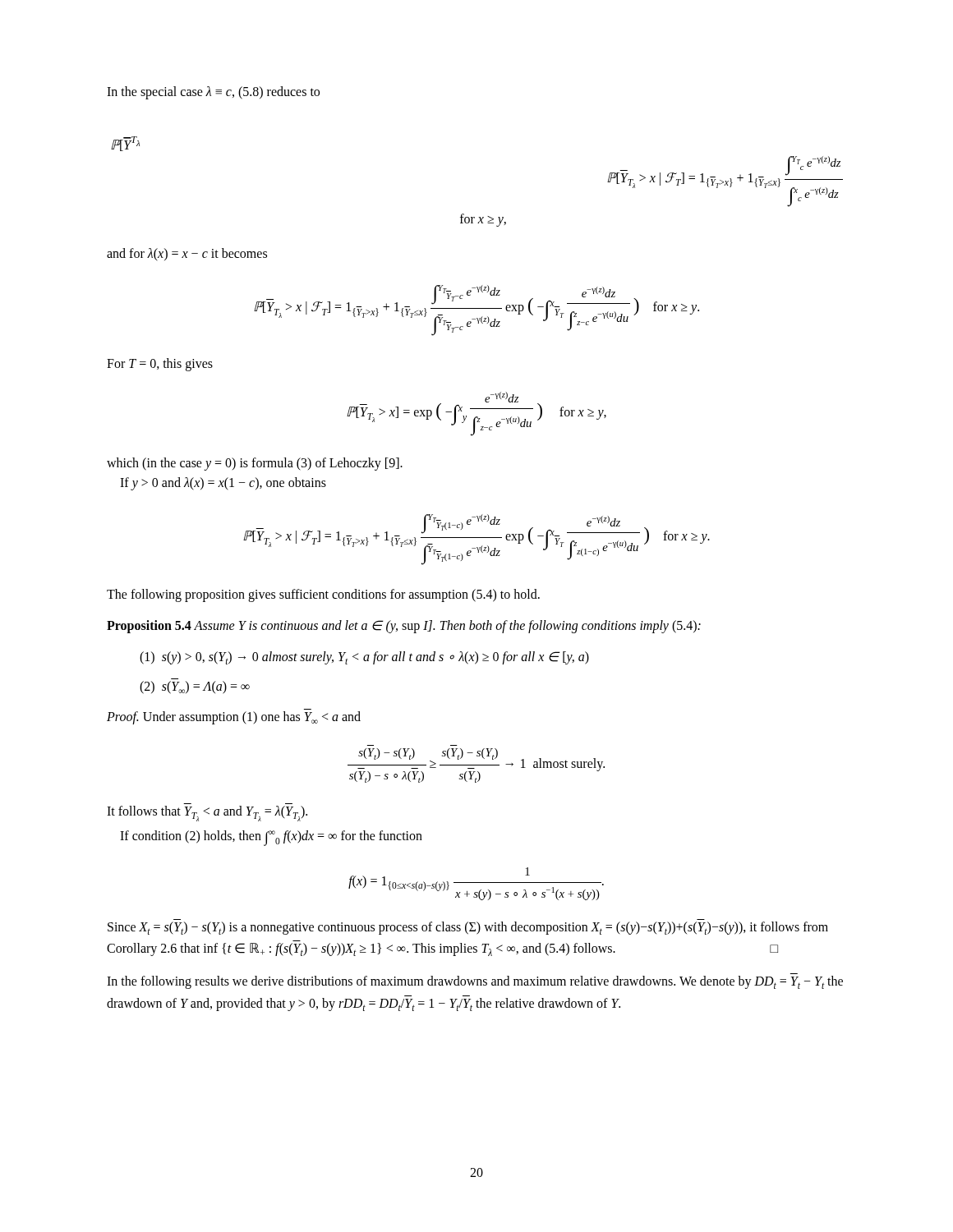Where is the formula that starts "ℙ[YTλ ℙ[YTλ > x |"?
Screen dimensions: 1232x953
(x=125, y=144)
